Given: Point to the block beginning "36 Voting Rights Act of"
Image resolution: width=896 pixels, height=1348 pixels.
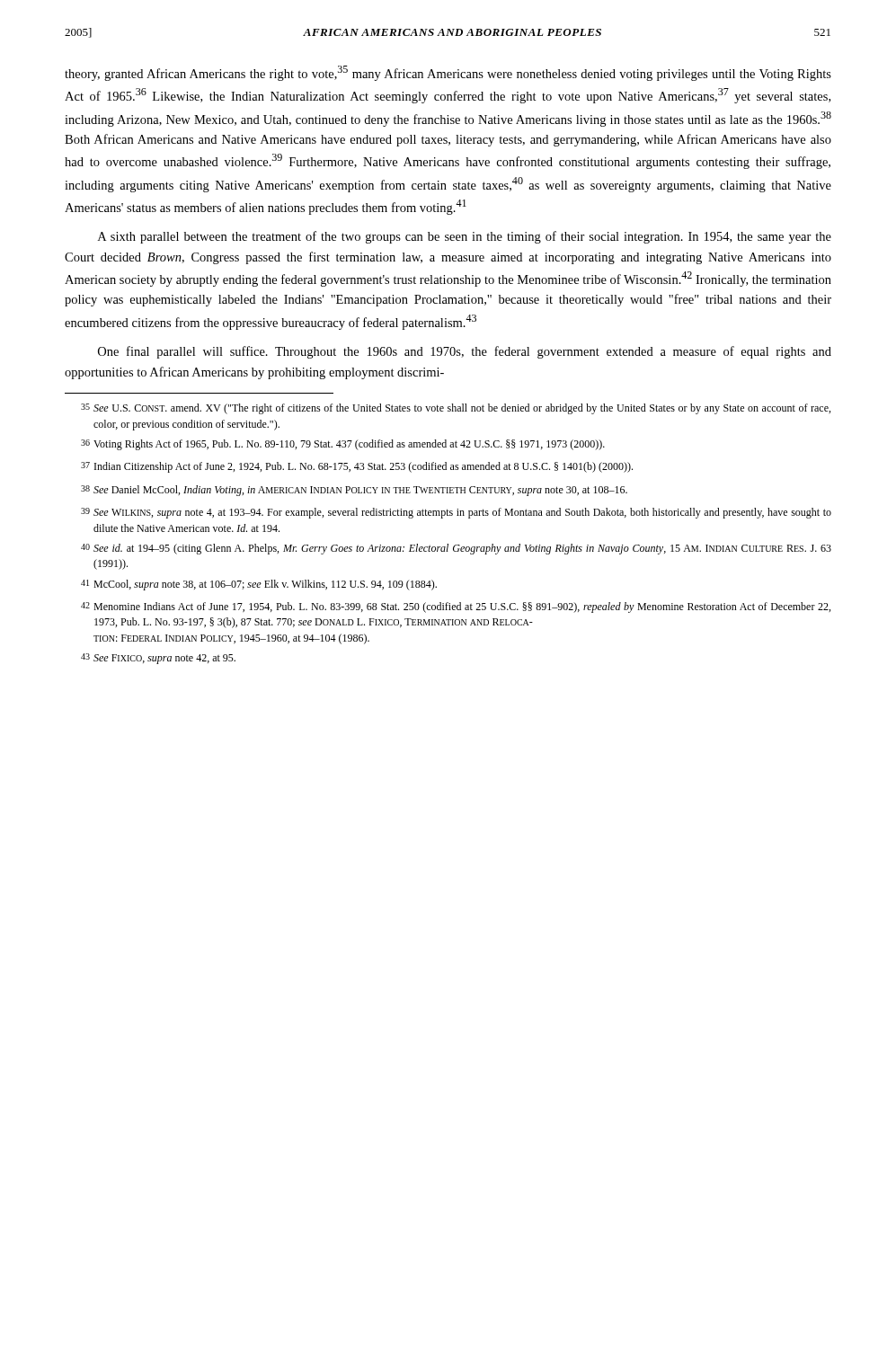Looking at the screenshot, I should point(448,446).
